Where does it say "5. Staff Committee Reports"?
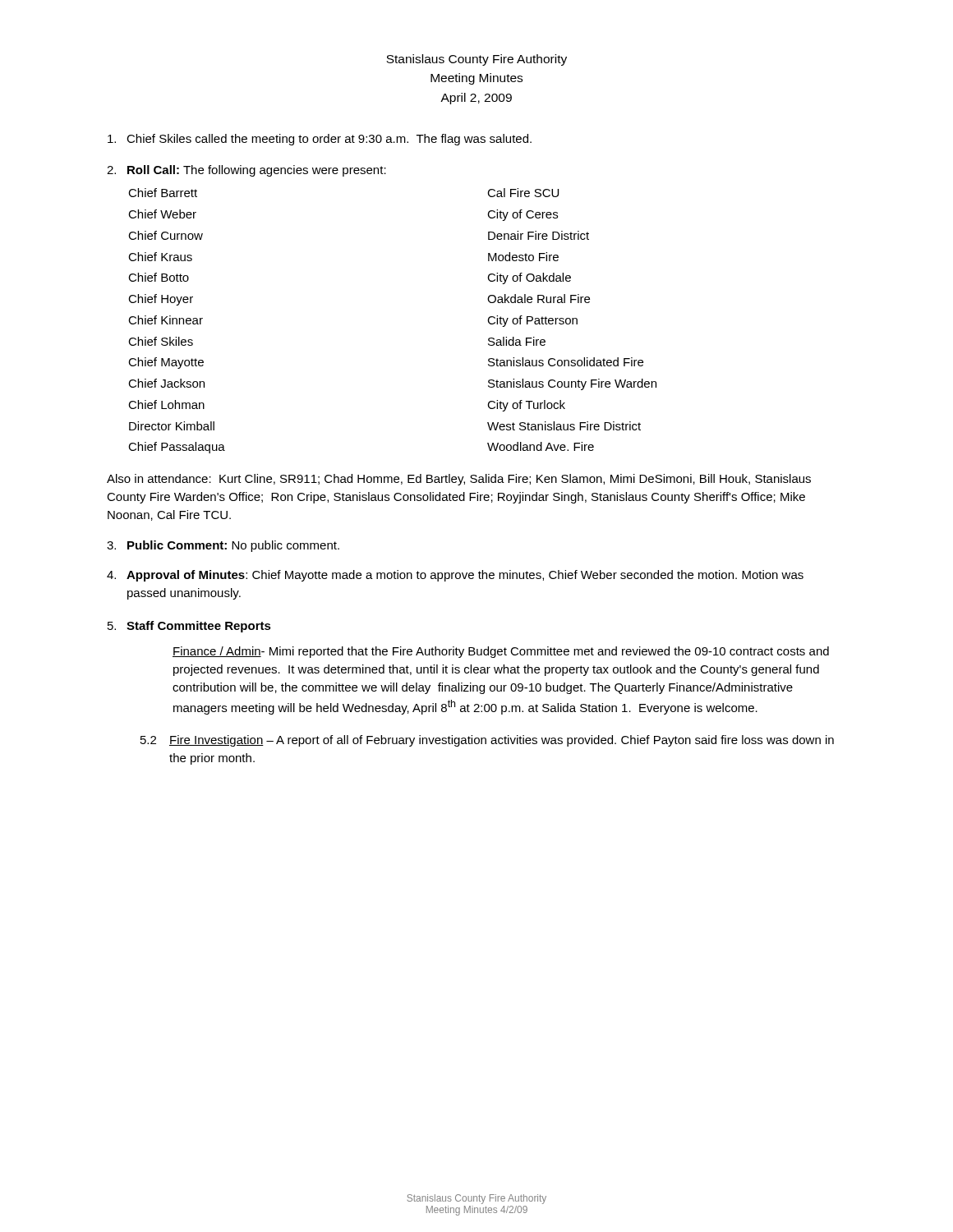Viewport: 953px width, 1232px height. tap(189, 627)
